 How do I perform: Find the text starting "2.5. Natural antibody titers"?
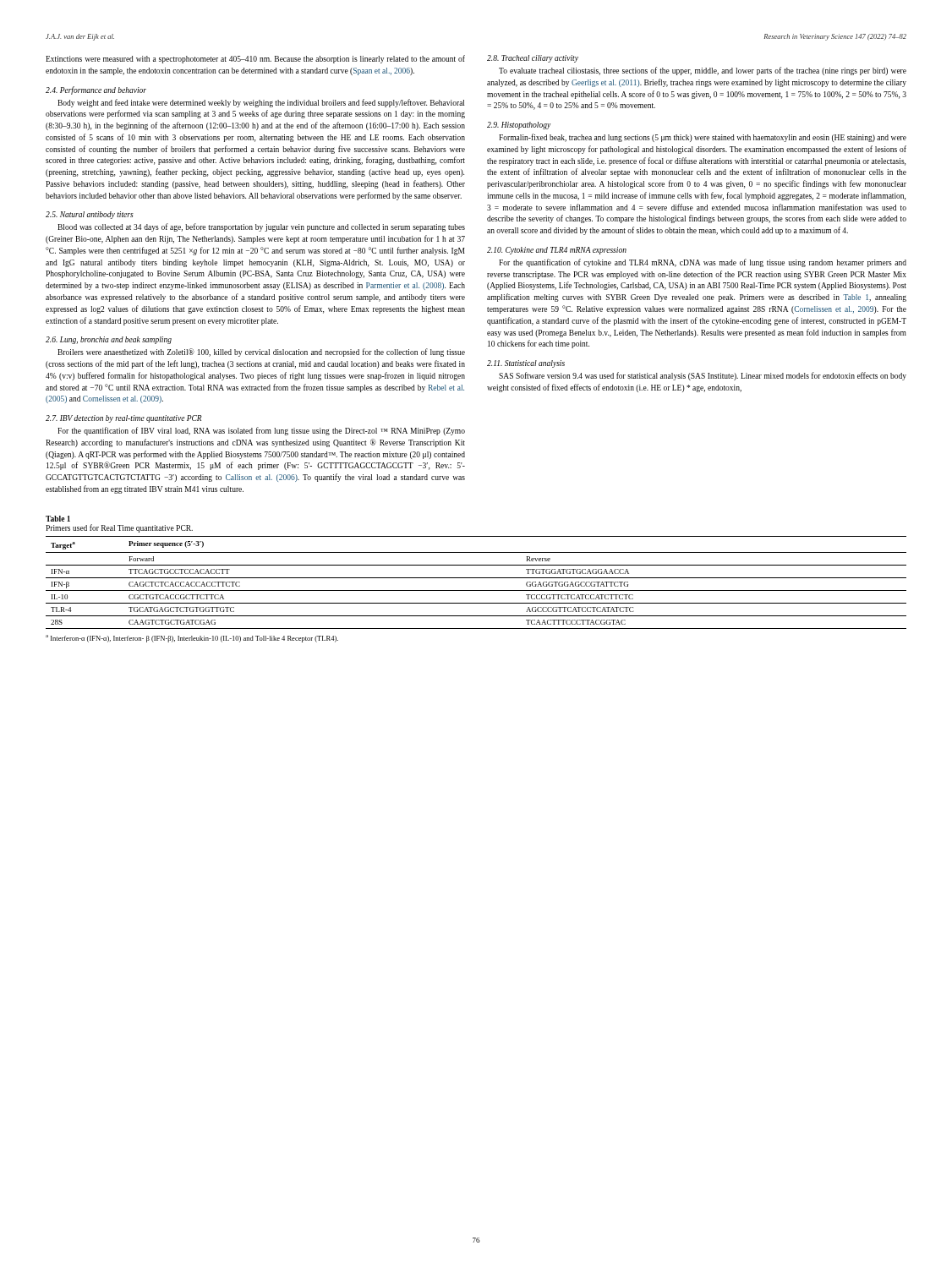point(90,215)
